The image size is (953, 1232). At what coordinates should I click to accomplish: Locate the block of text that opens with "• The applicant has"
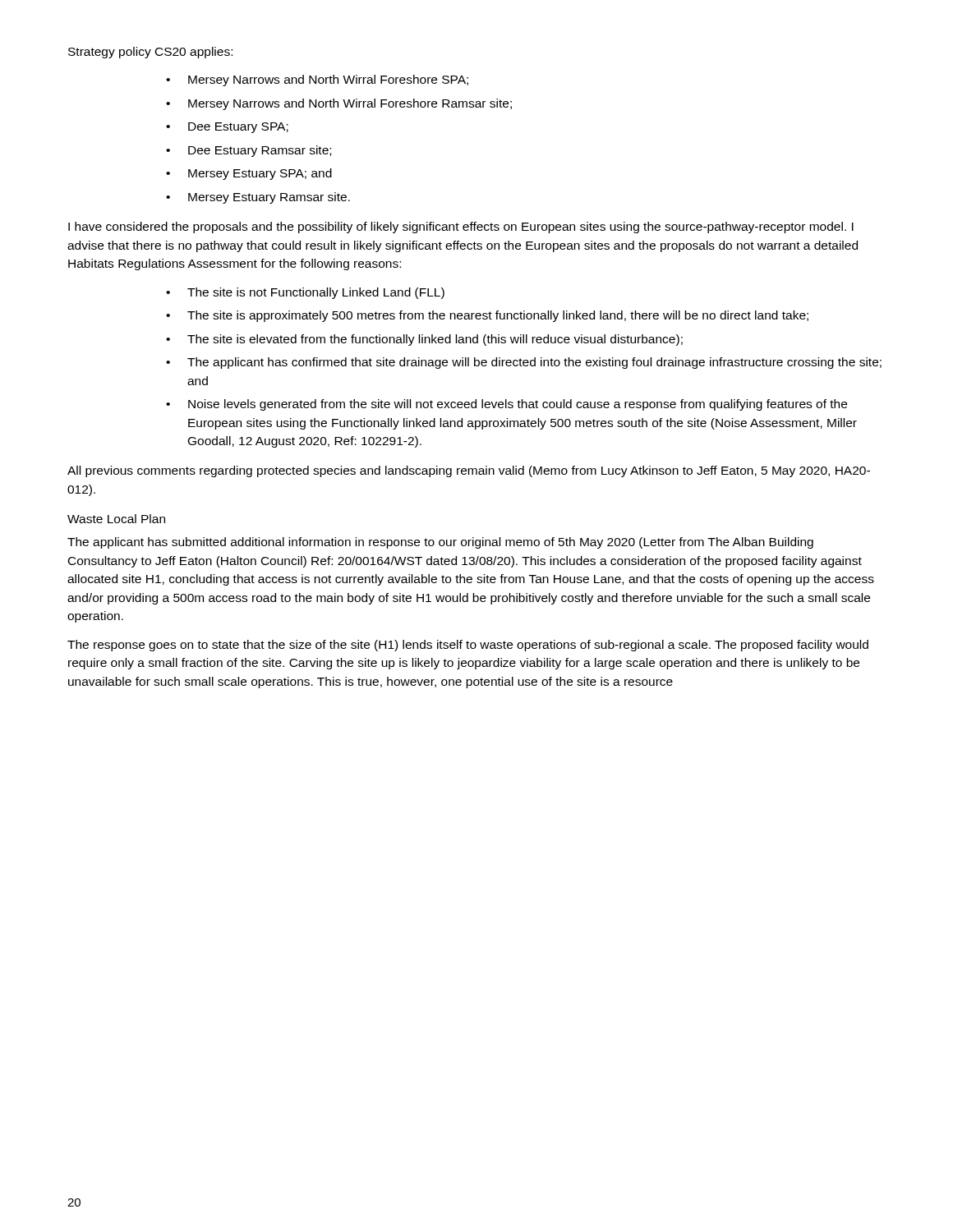(x=526, y=372)
